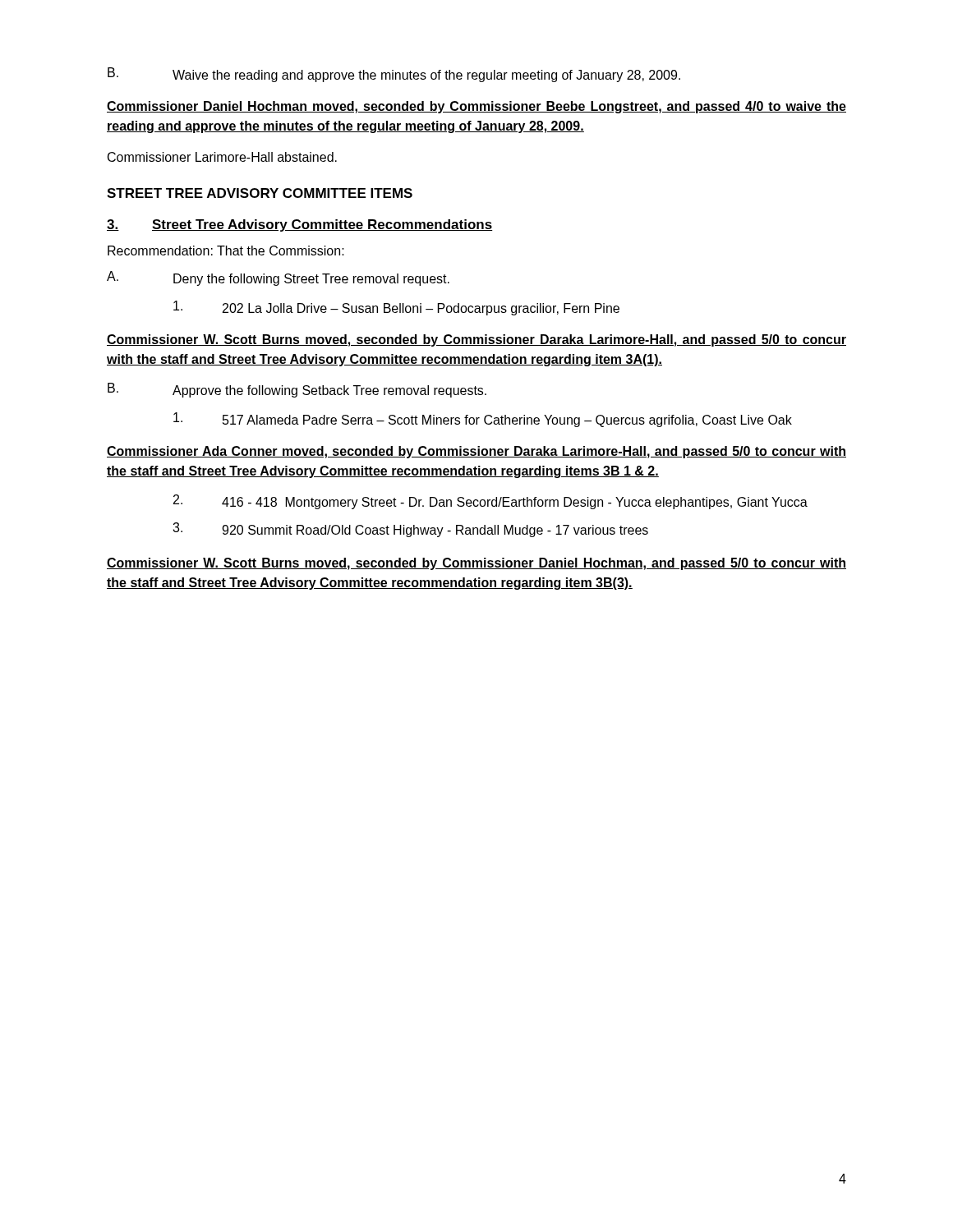Screen dimensions: 1232x953
Task: Find the list item containing "2. 416 - 418 Montgomery Street -"
Action: tap(509, 503)
